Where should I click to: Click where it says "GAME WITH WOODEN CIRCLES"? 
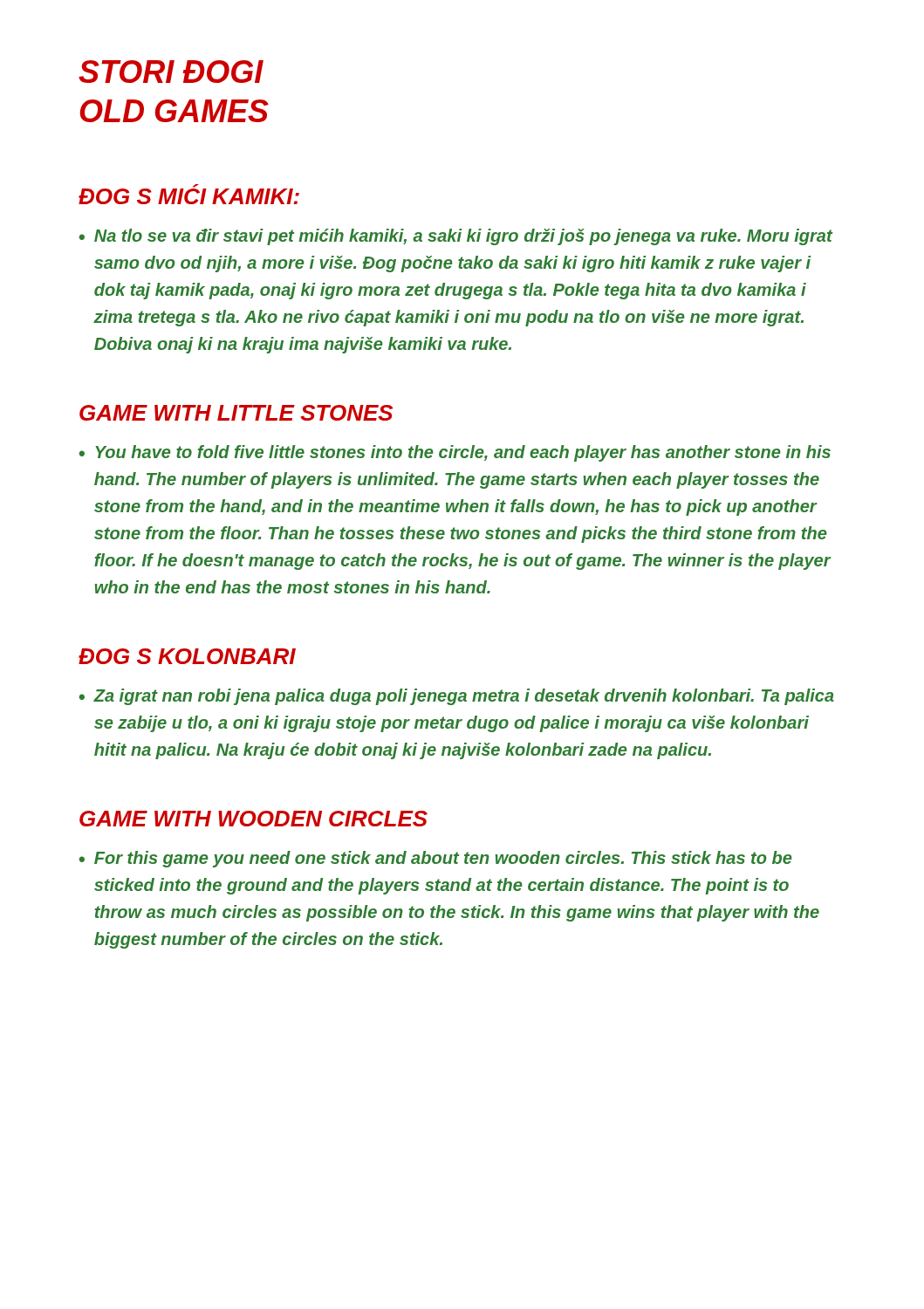click(x=253, y=819)
